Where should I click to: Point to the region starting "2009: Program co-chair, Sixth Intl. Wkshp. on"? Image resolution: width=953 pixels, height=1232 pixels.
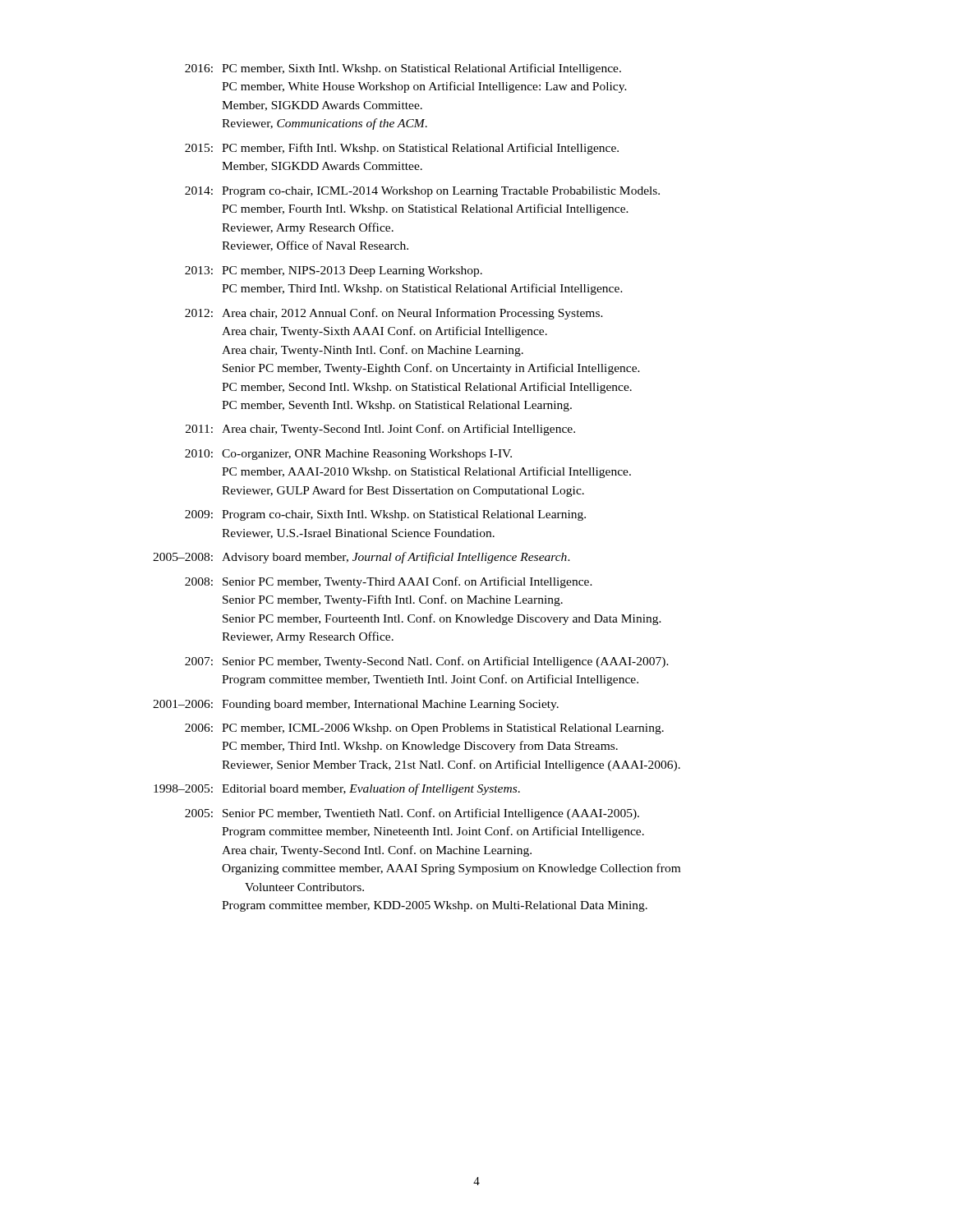pos(476,524)
